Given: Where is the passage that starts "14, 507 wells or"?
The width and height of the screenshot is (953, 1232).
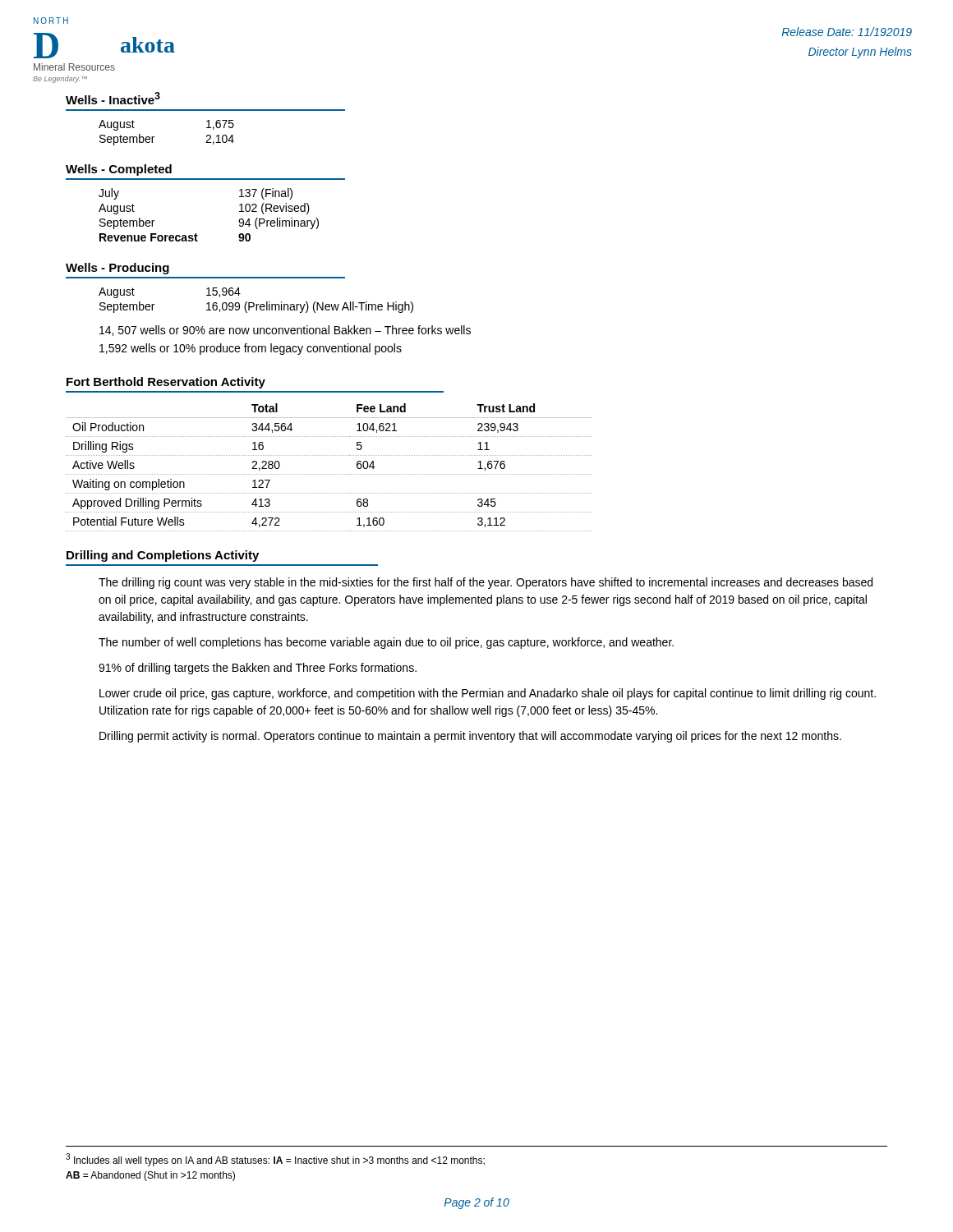Looking at the screenshot, I should pos(285,339).
